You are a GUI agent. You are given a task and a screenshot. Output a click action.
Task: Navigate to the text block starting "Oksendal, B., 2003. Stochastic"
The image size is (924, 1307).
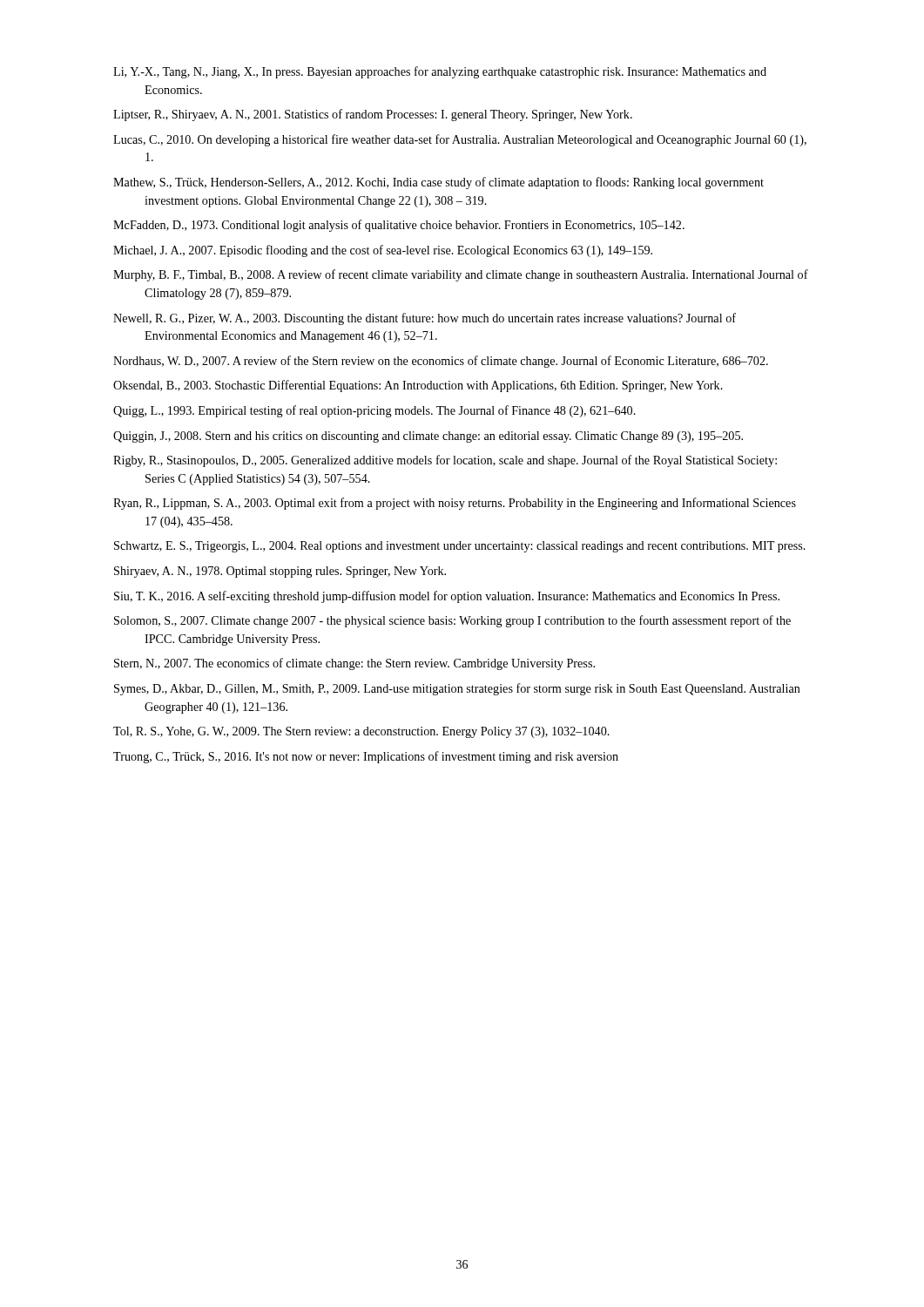(x=418, y=385)
